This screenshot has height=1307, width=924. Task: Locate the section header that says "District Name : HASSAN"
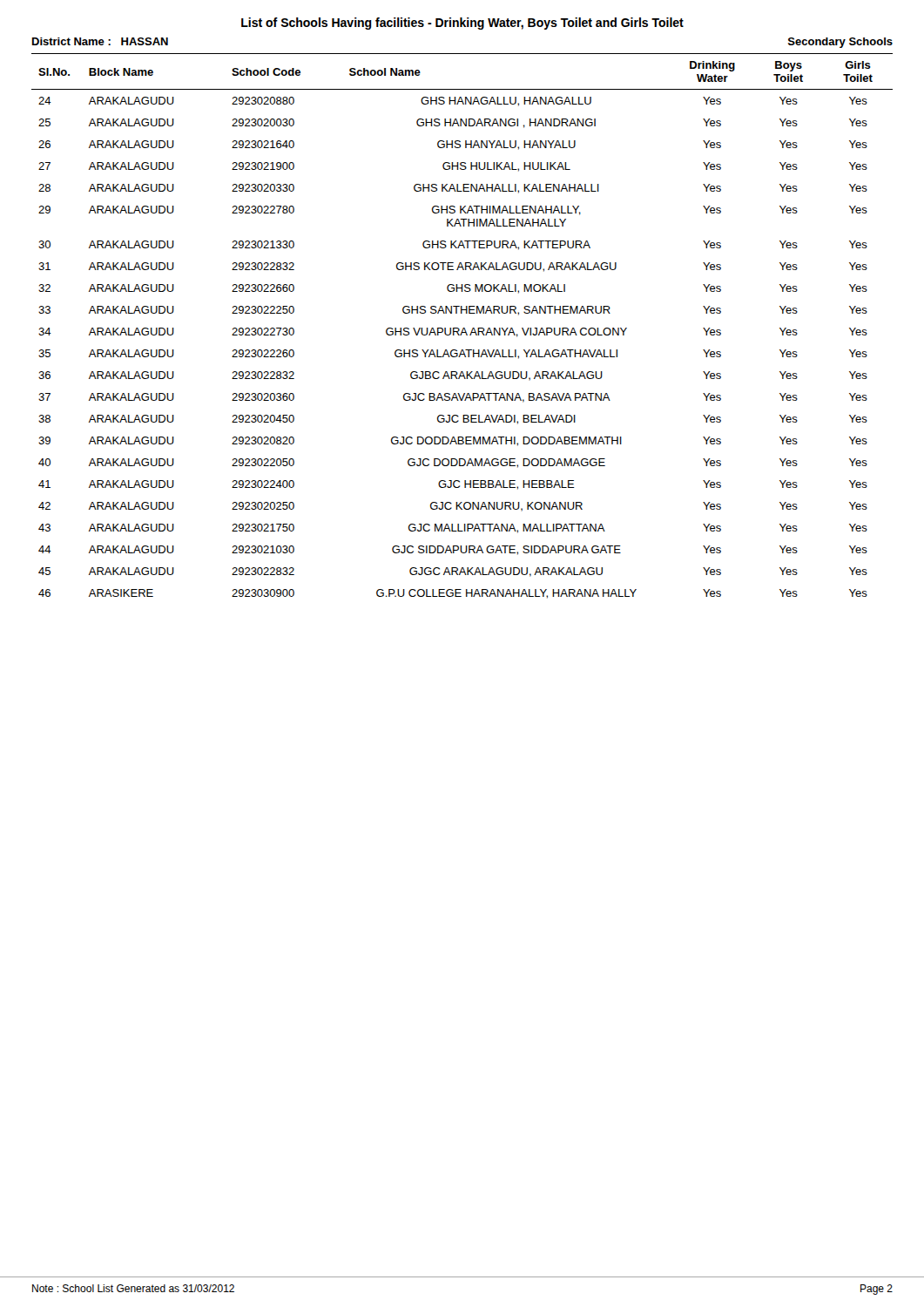(101, 42)
